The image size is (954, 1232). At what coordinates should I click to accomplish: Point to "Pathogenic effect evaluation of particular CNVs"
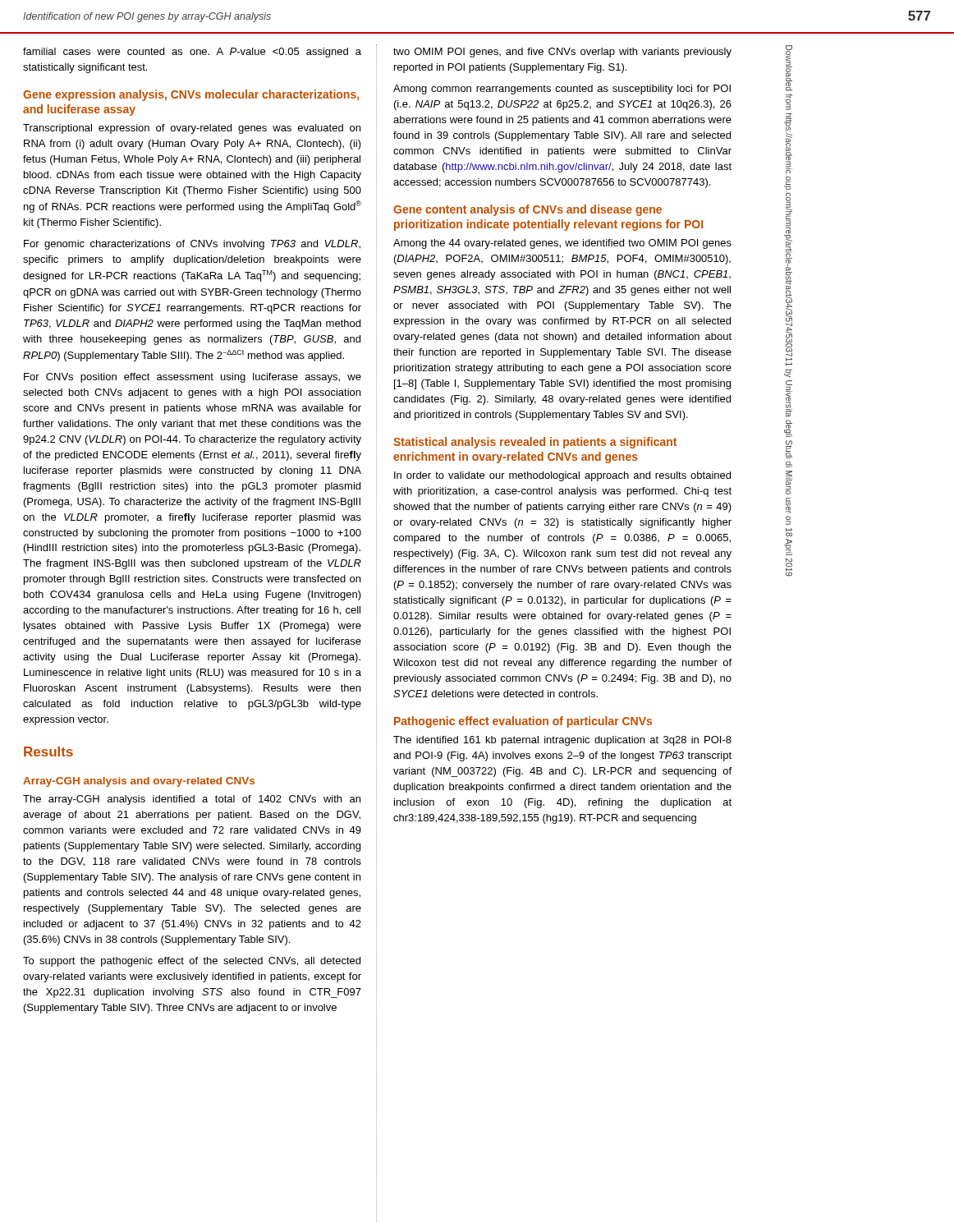point(523,721)
